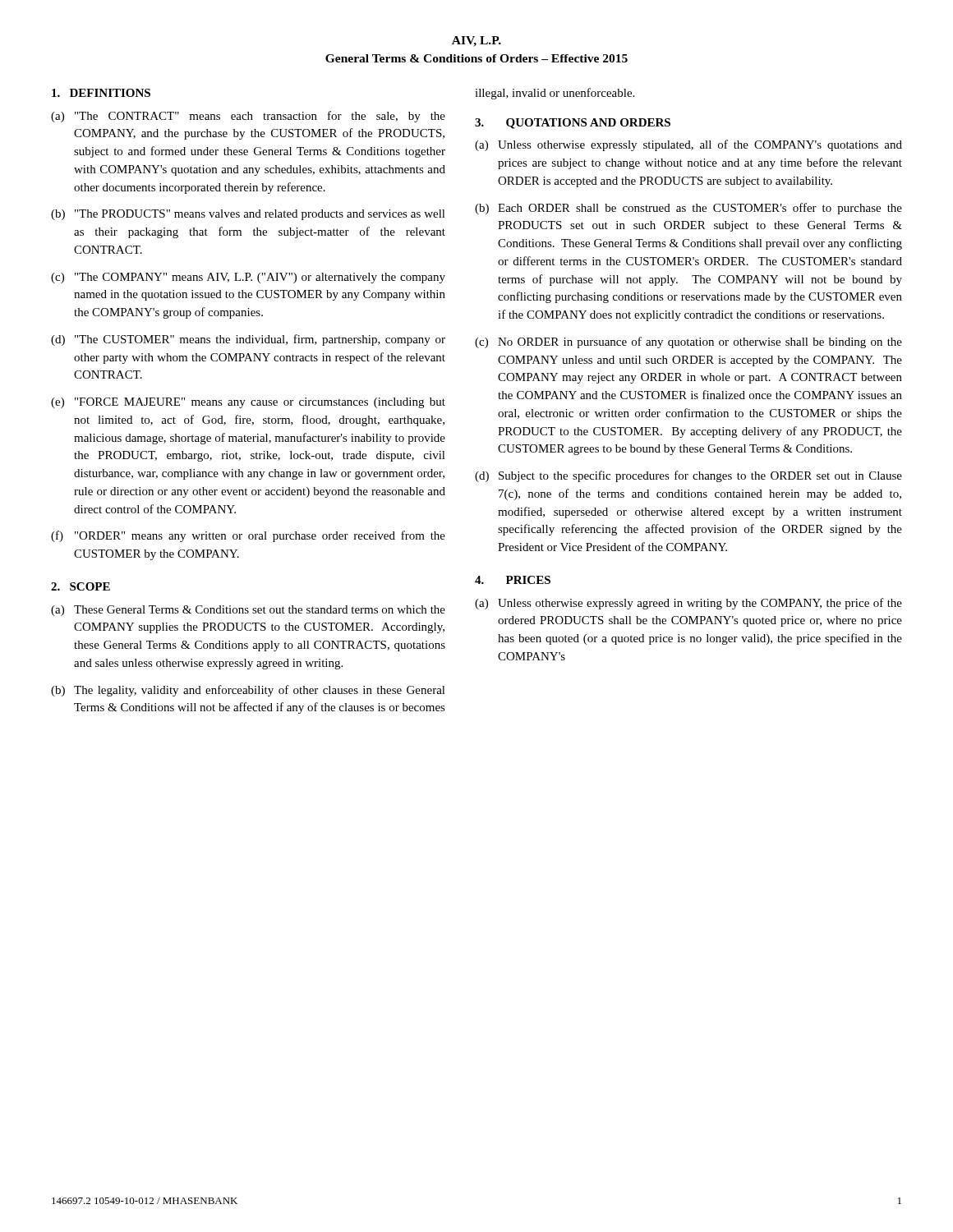Click where it says "1. DEFINITIONS"
Viewport: 953px width, 1232px height.
point(101,93)
